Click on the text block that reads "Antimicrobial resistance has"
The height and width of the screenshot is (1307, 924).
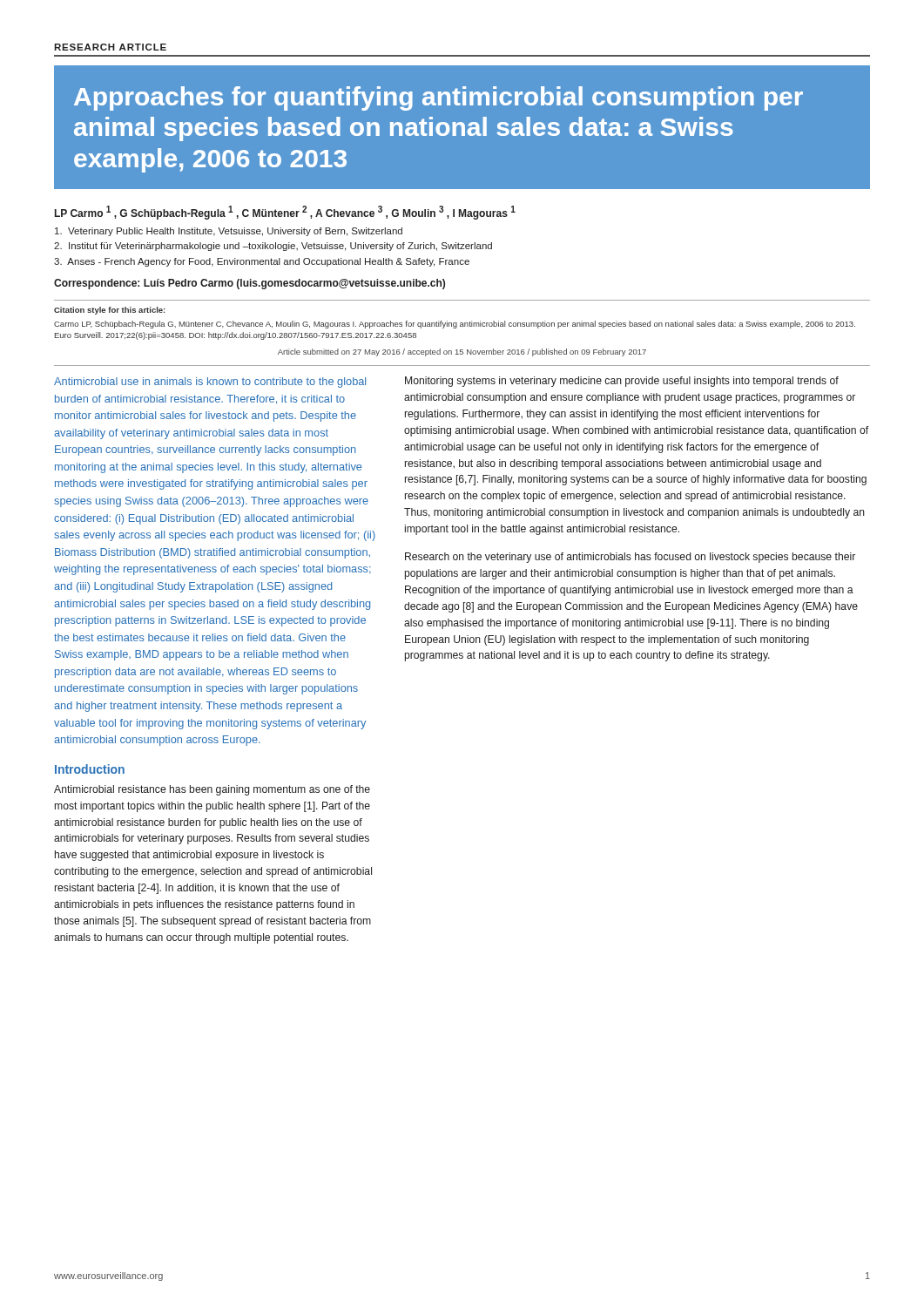215,864
